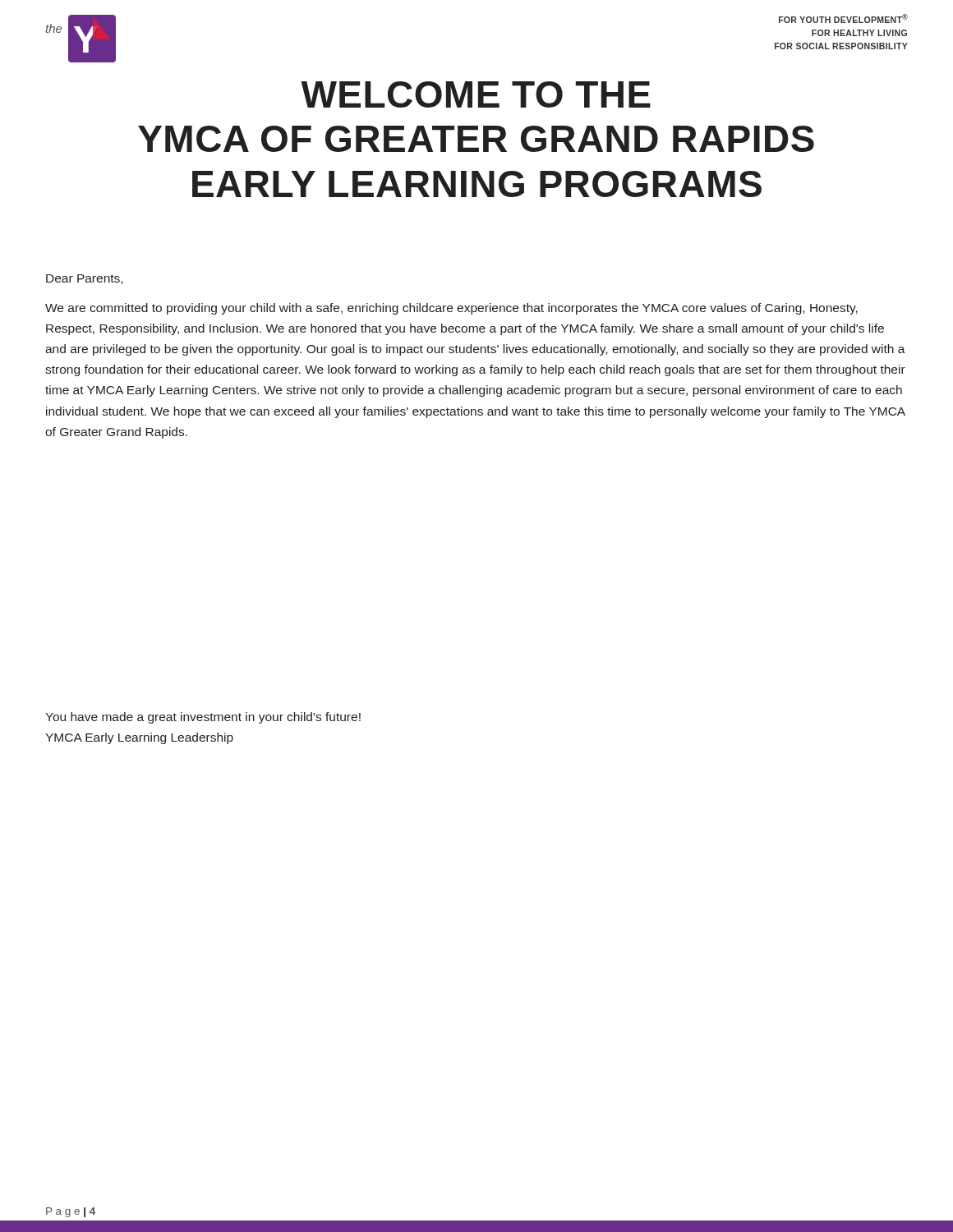Find the element starting "We are committed to providing your"
The image size is (953, 1232).
click(x=475, y=369)
